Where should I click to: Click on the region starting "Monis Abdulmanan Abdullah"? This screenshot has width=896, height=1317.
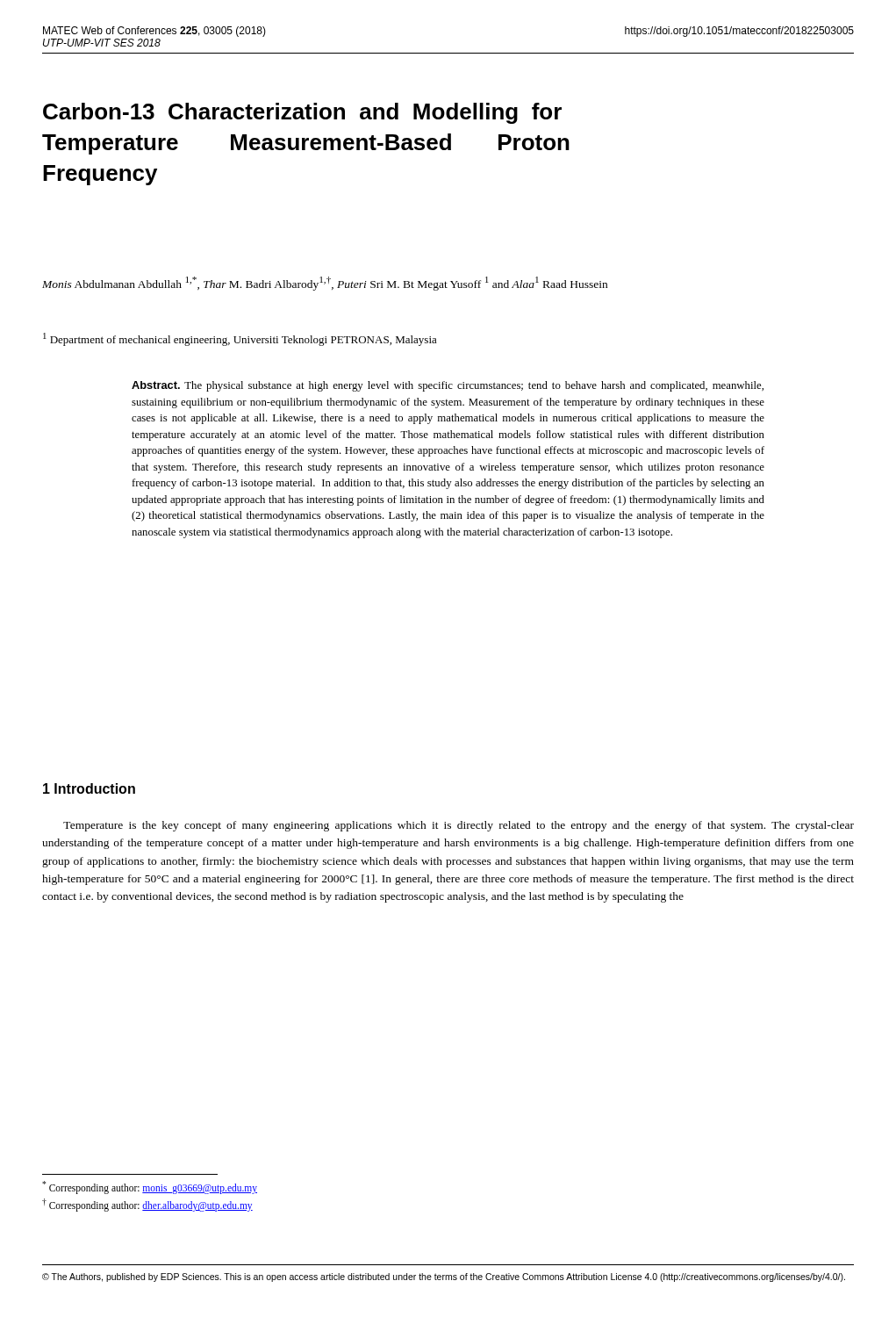pos(325,282)
